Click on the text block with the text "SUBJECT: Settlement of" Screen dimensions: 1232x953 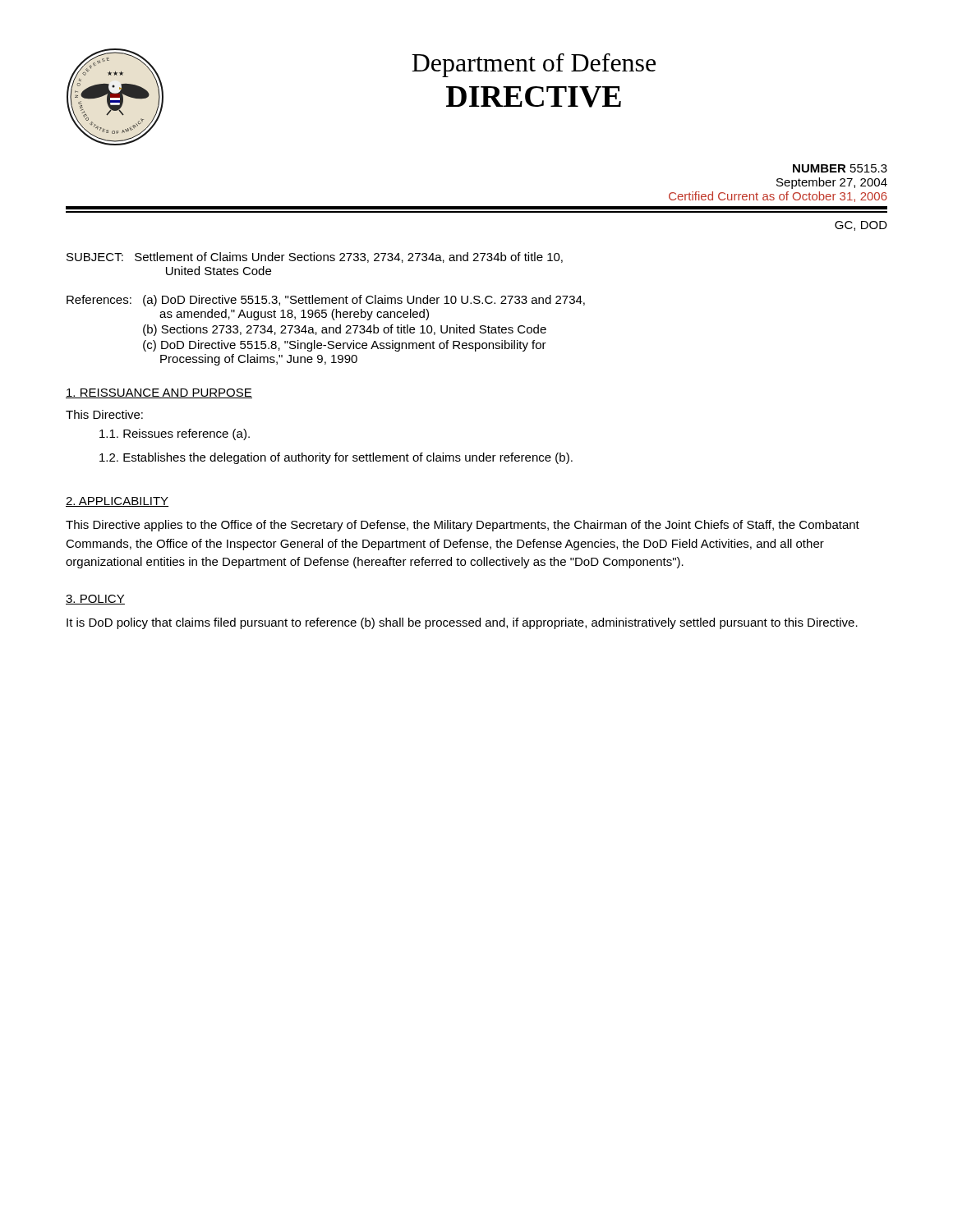(x=315, y=264)
